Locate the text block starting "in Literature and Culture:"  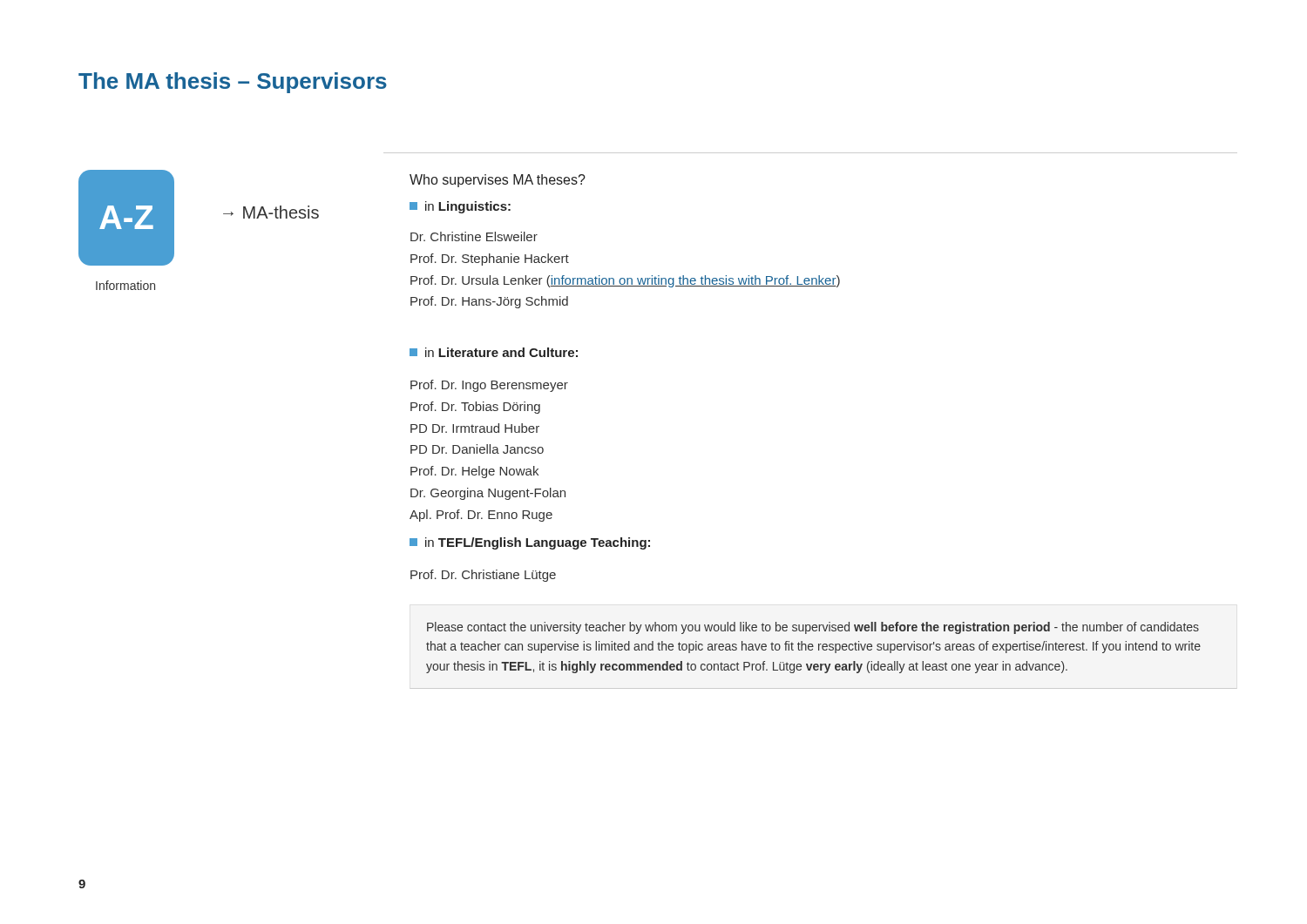coord(494,352)
